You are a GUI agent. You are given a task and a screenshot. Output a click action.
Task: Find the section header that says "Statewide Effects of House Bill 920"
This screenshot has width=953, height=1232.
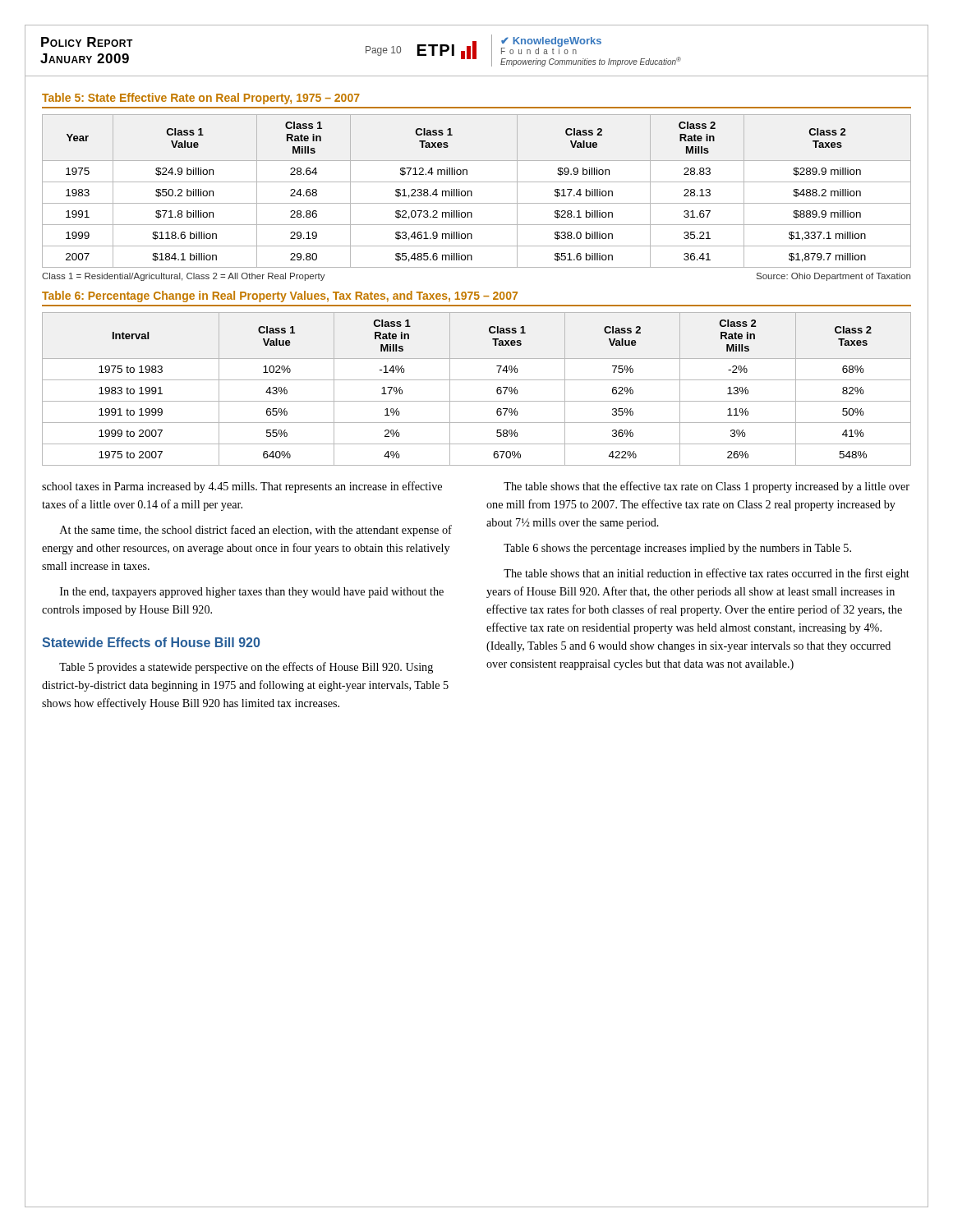(x=151, y=643)
